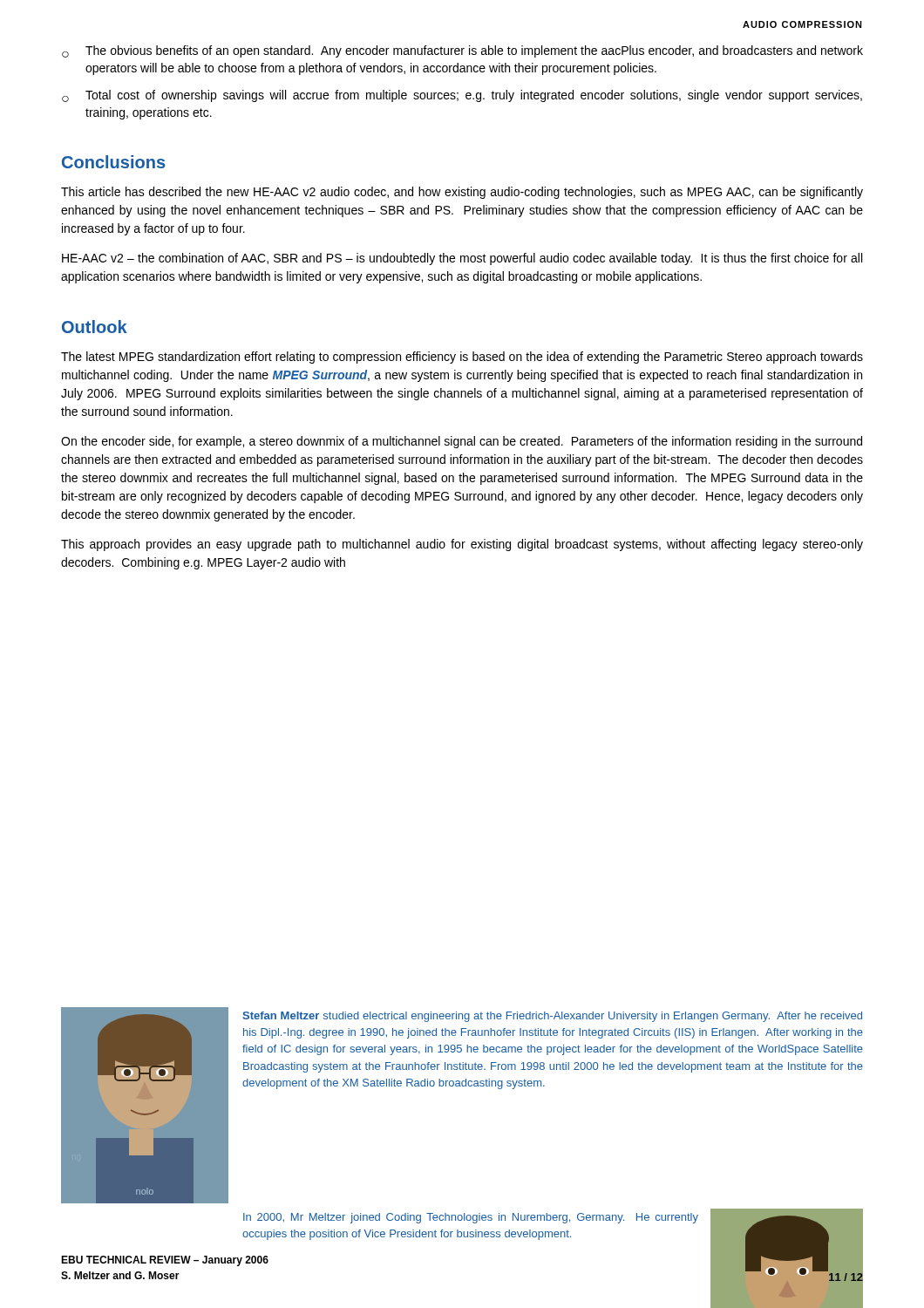Where is the passage that starts "HE-AAC v2 –"?

[462, 267]
